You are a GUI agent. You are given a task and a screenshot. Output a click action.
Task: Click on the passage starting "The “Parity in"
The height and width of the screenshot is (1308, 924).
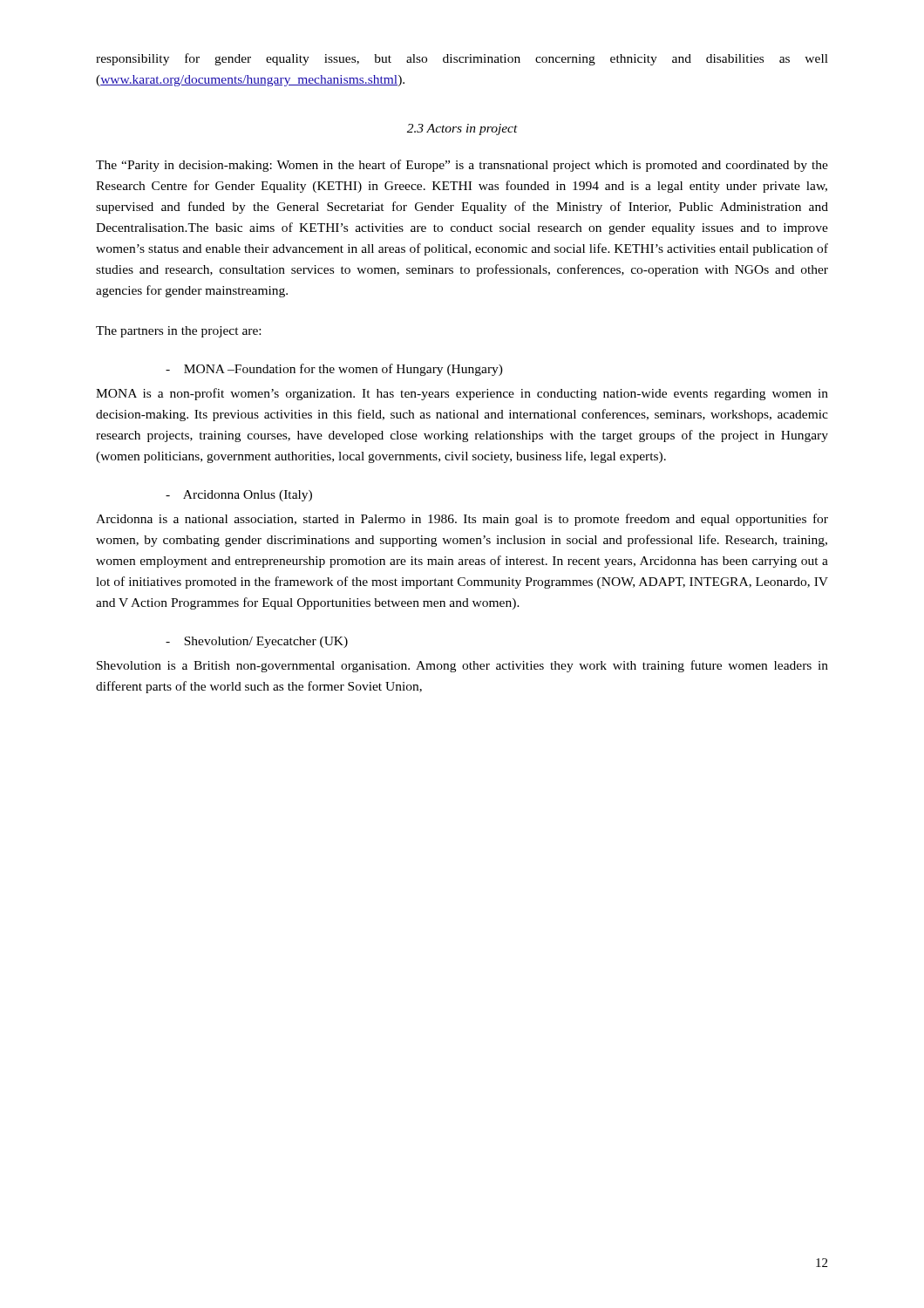pyautogui.click(x=462, y=227)
